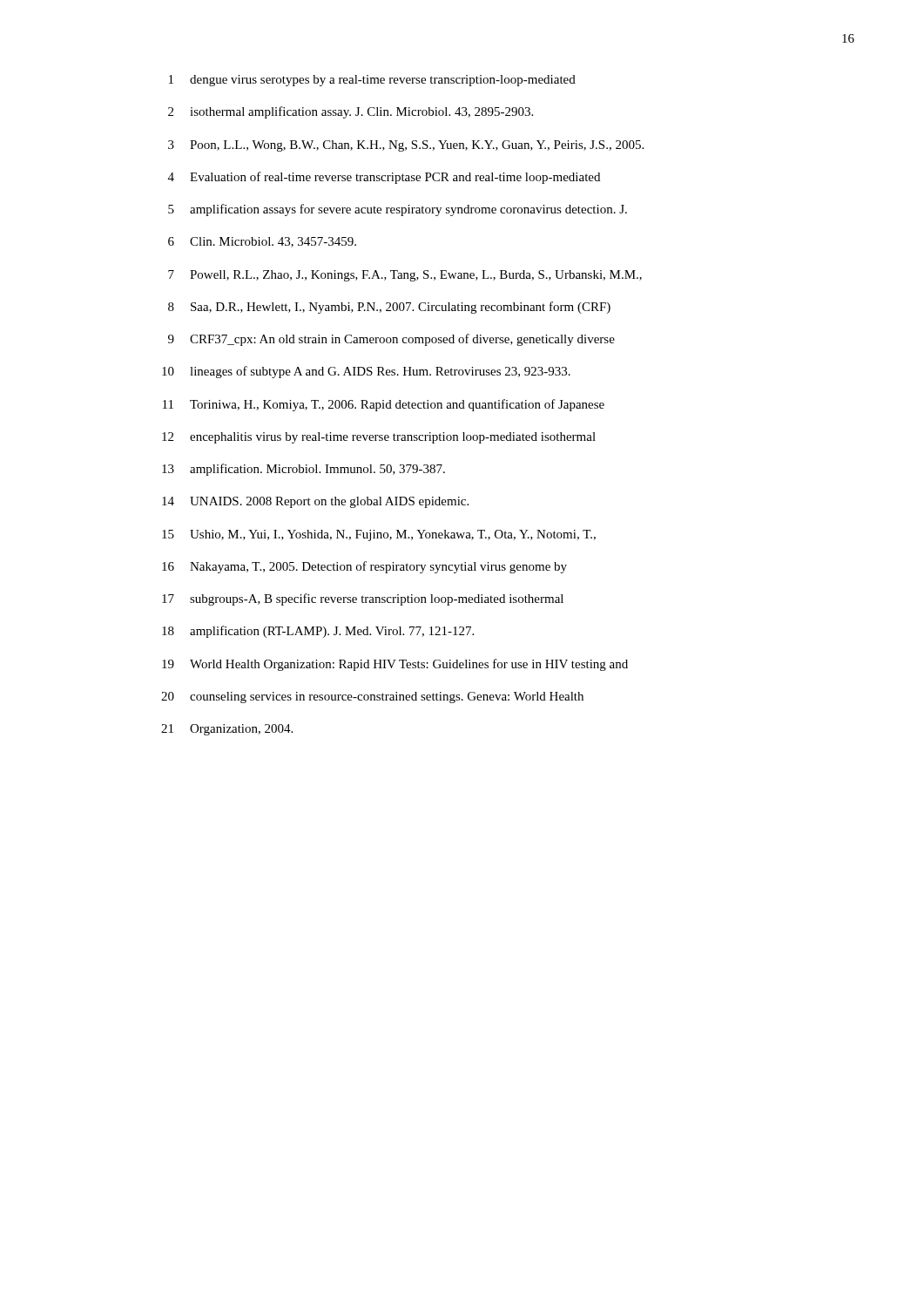Viewport: 924px width, 1307px height.
Task: Locate the block starting "21 Organization, 2004."
Action: [x=227, y=730]
